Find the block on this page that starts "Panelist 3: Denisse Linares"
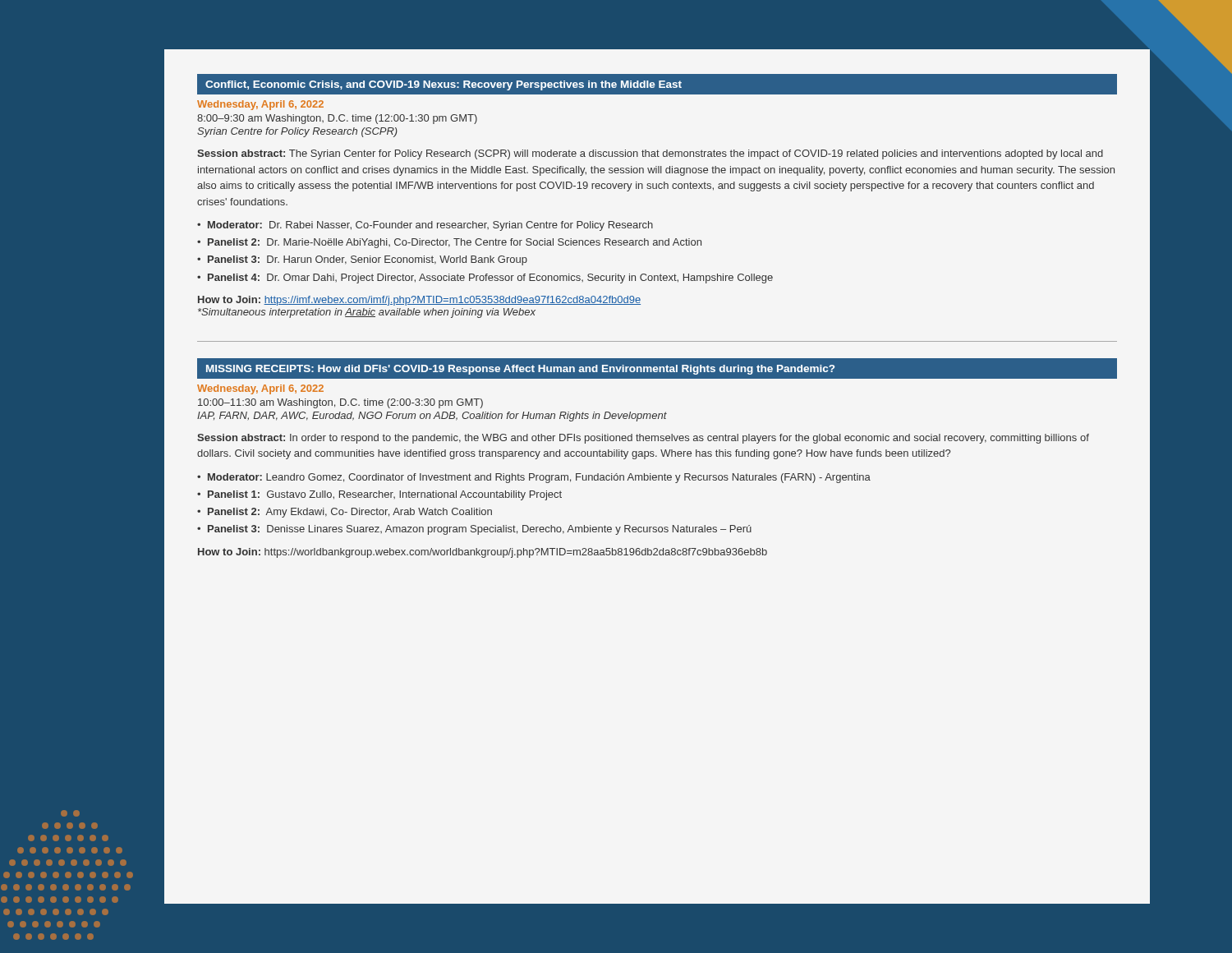 coord(479,529)
